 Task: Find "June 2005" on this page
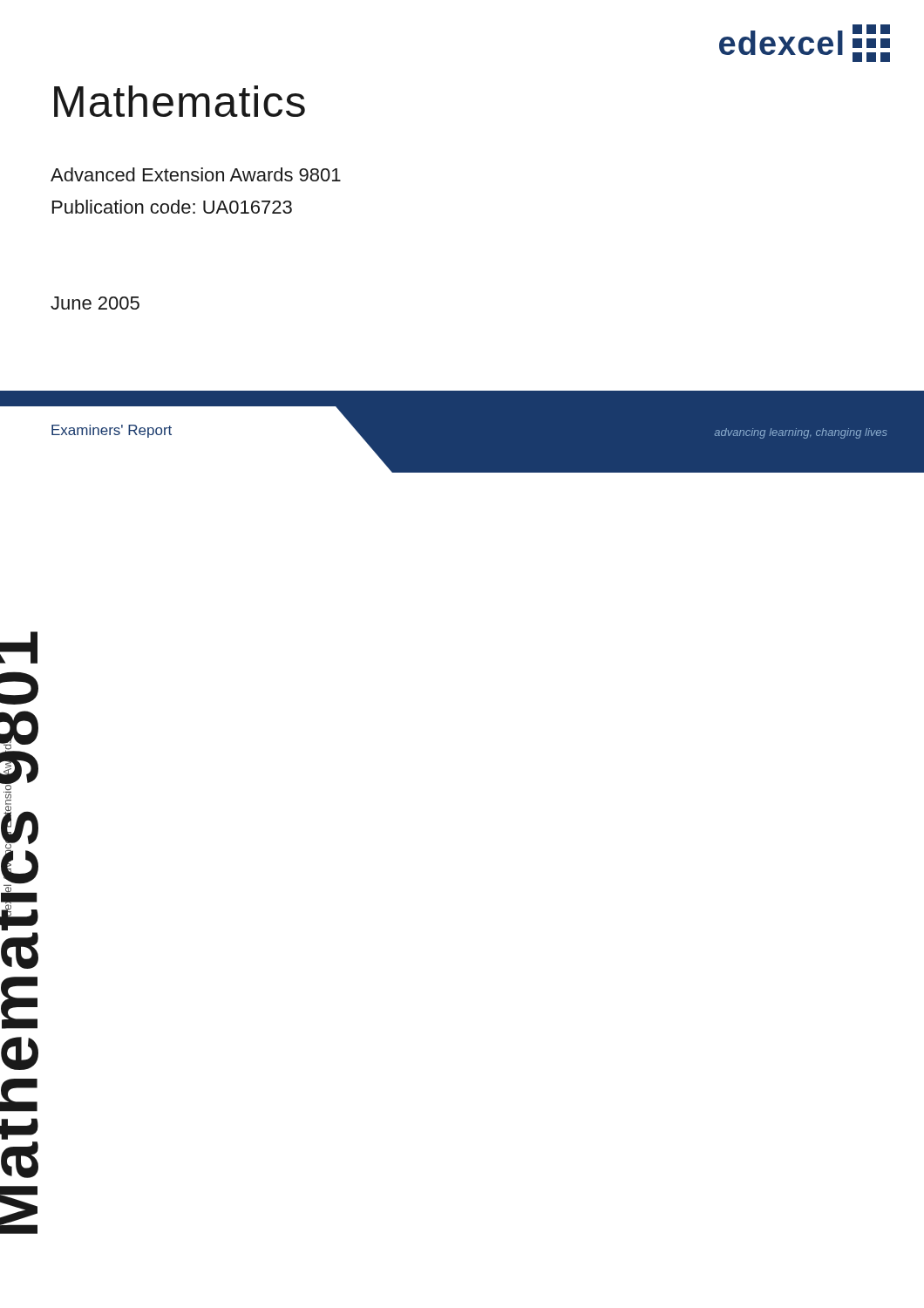pos(95,303)
